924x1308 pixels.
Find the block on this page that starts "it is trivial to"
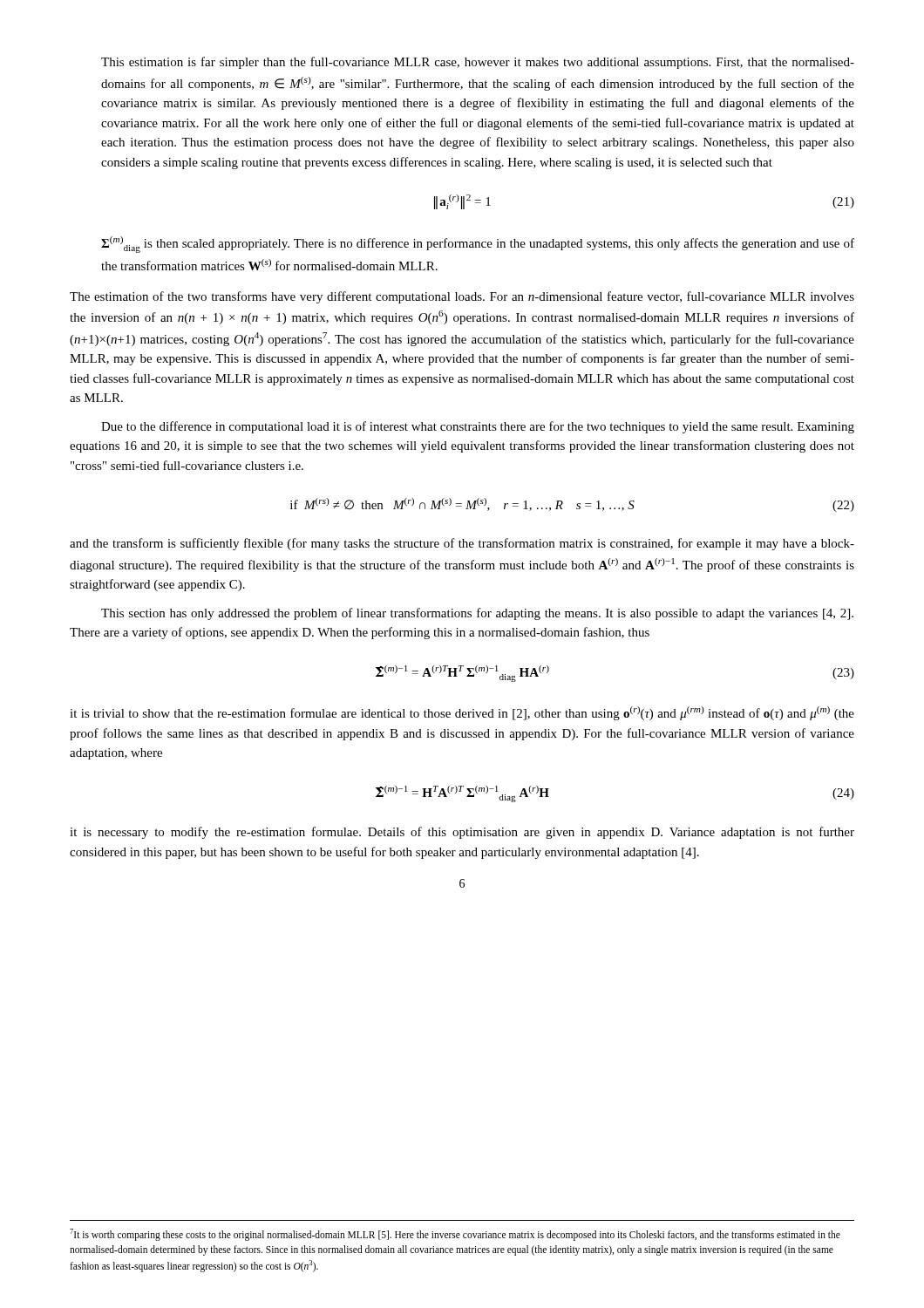[462, 732]
